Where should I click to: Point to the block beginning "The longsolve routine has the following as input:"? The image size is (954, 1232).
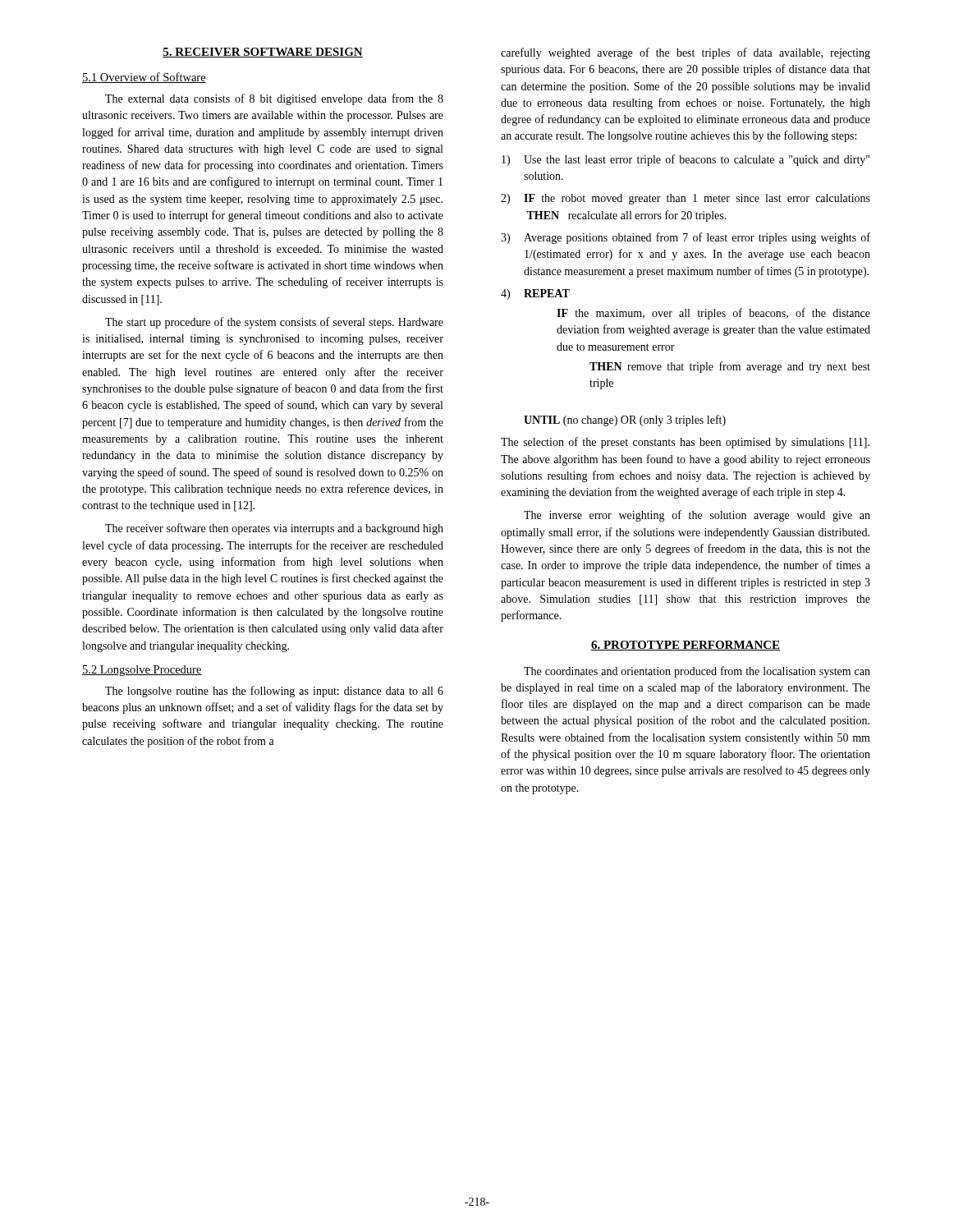pyautogui.click(x=263, y=717)
